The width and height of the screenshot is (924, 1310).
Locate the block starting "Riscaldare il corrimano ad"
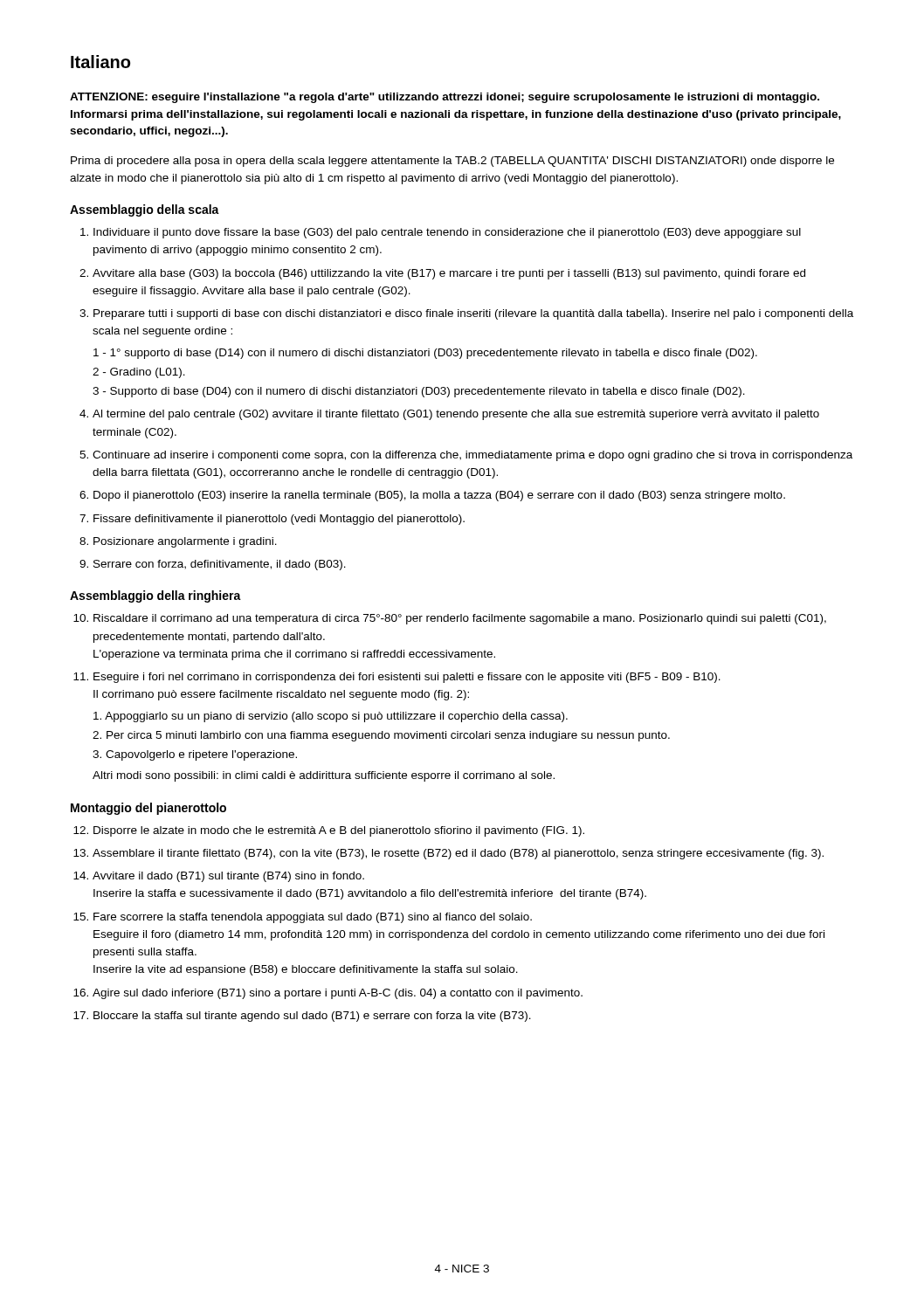tap(460, 619)
